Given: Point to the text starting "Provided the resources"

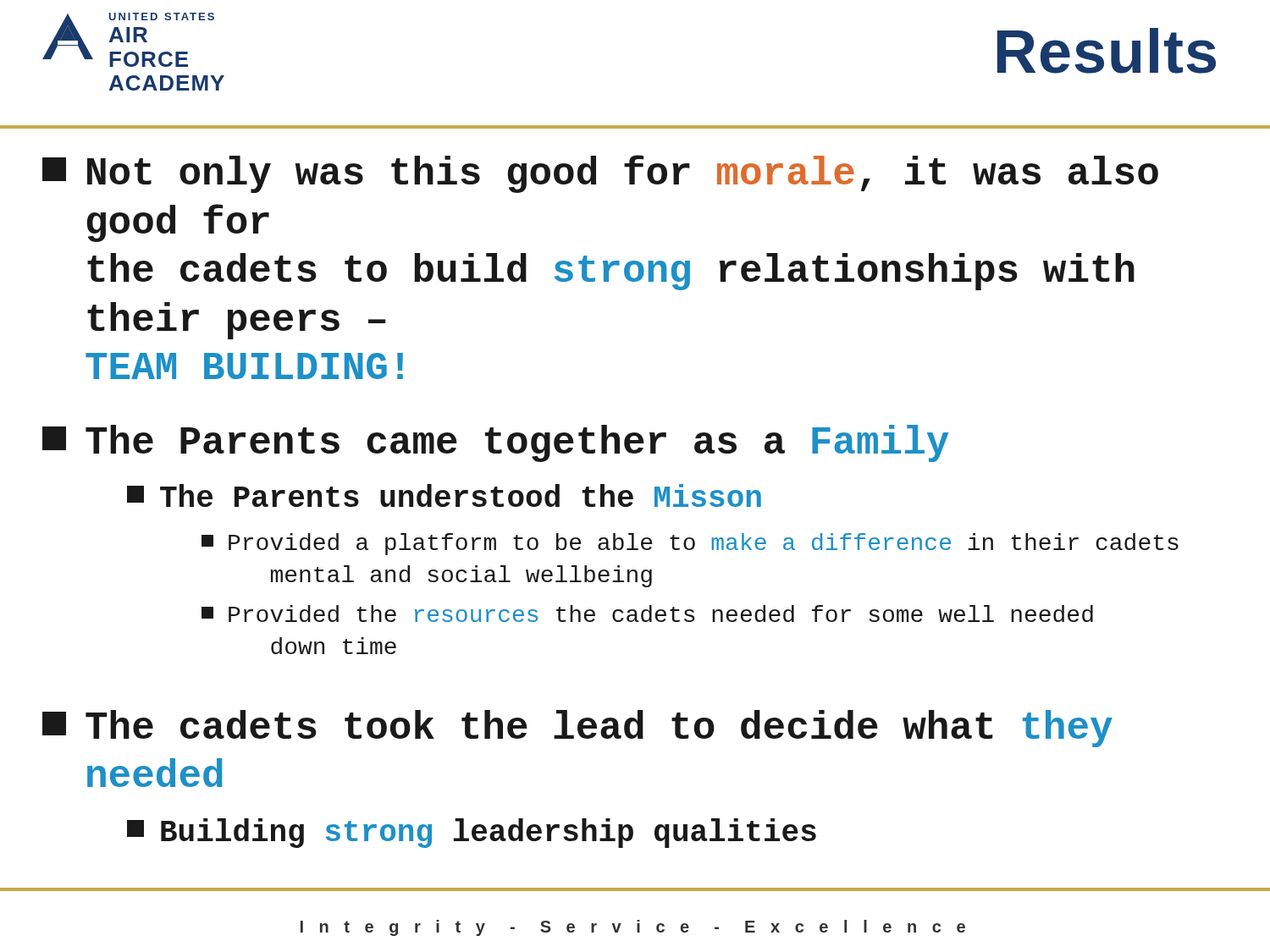Looking at the screenshot, I should click(648, 632).
